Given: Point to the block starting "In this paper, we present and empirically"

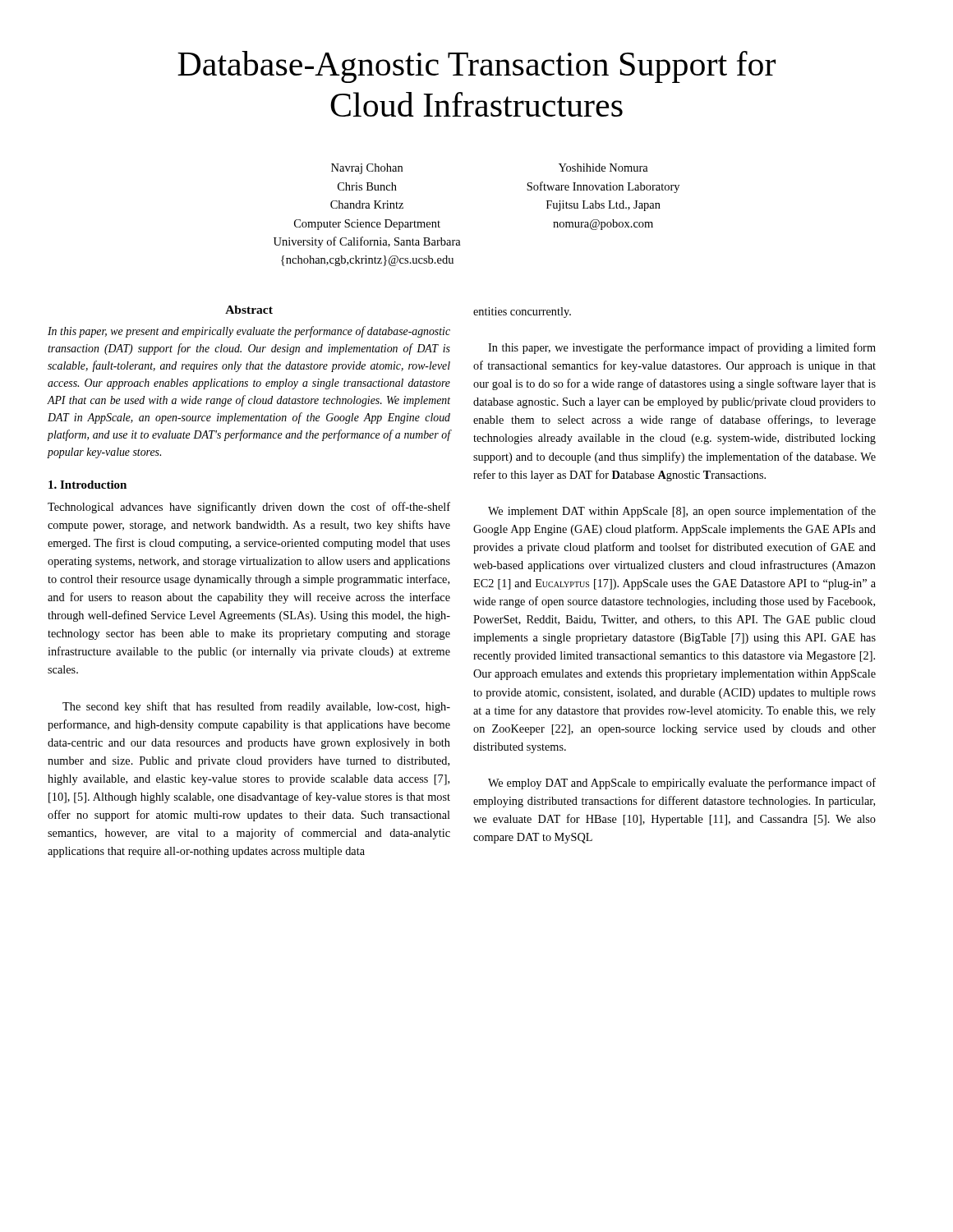Looking at the screenshot, I should point(249,392).
